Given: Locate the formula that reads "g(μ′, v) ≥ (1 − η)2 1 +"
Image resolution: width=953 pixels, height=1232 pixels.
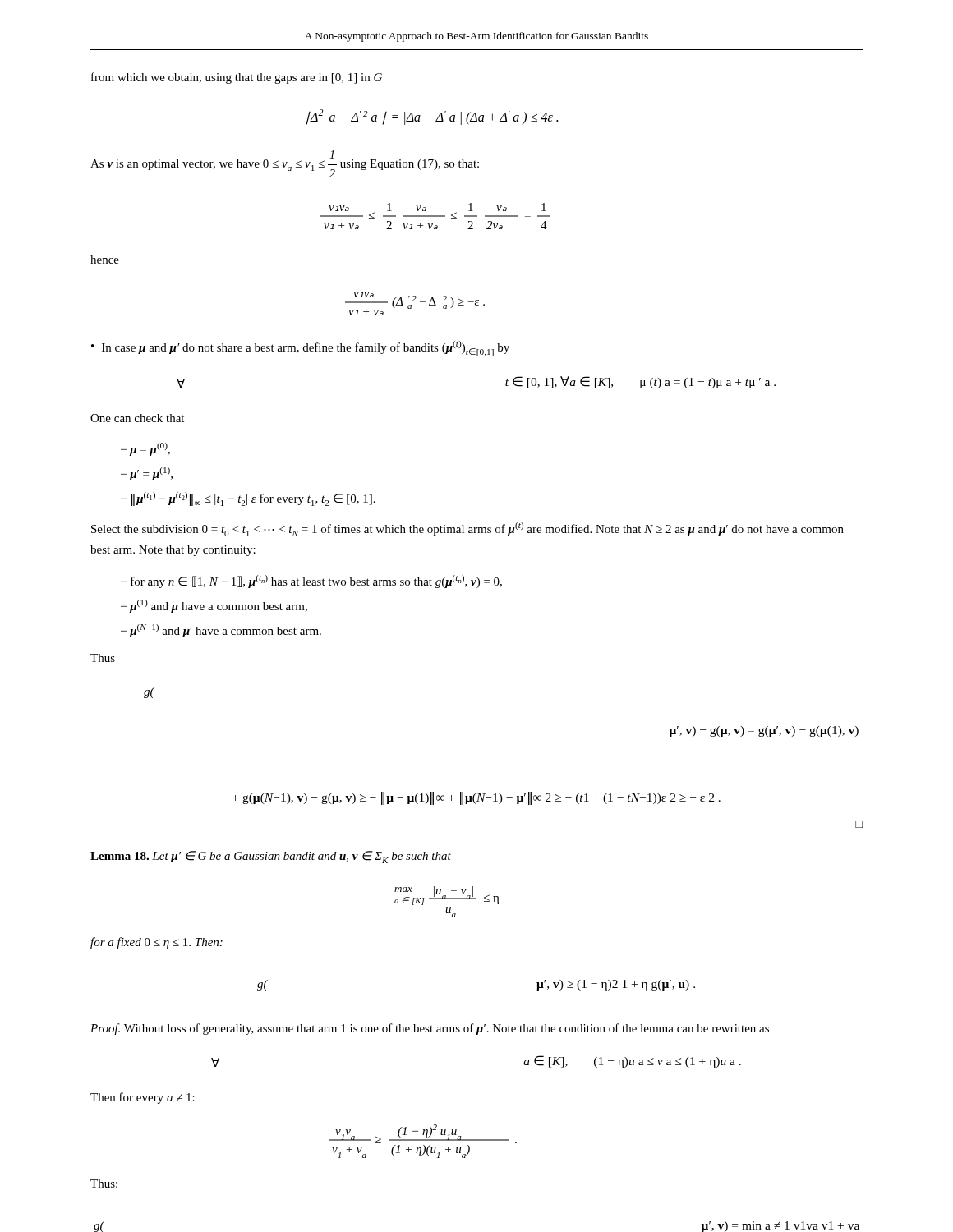Looking at the screenshot, I should coord(258,985).
